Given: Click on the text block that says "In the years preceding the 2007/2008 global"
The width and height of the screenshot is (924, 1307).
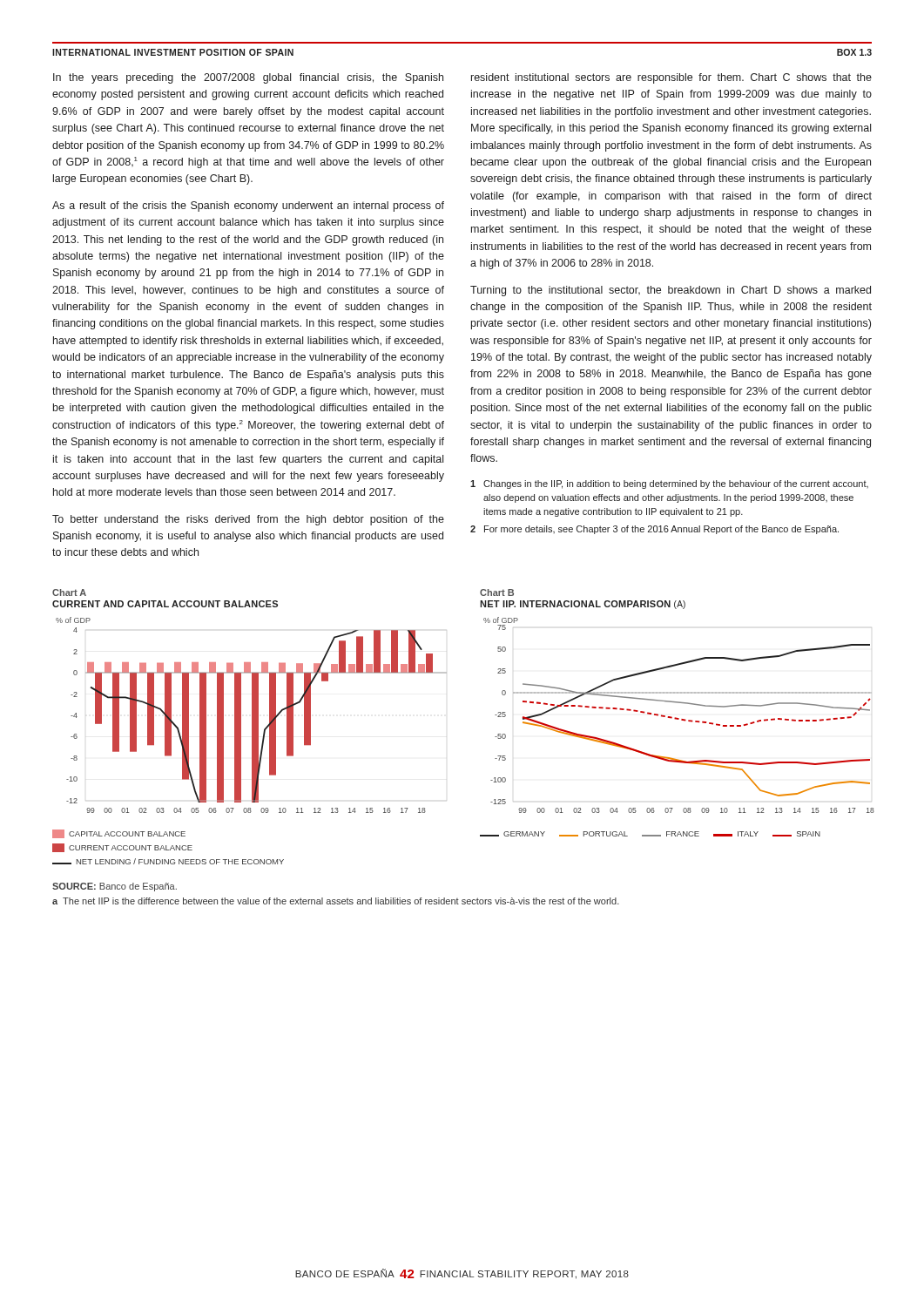Looking at the screenshot, I should tap(248, 129).
